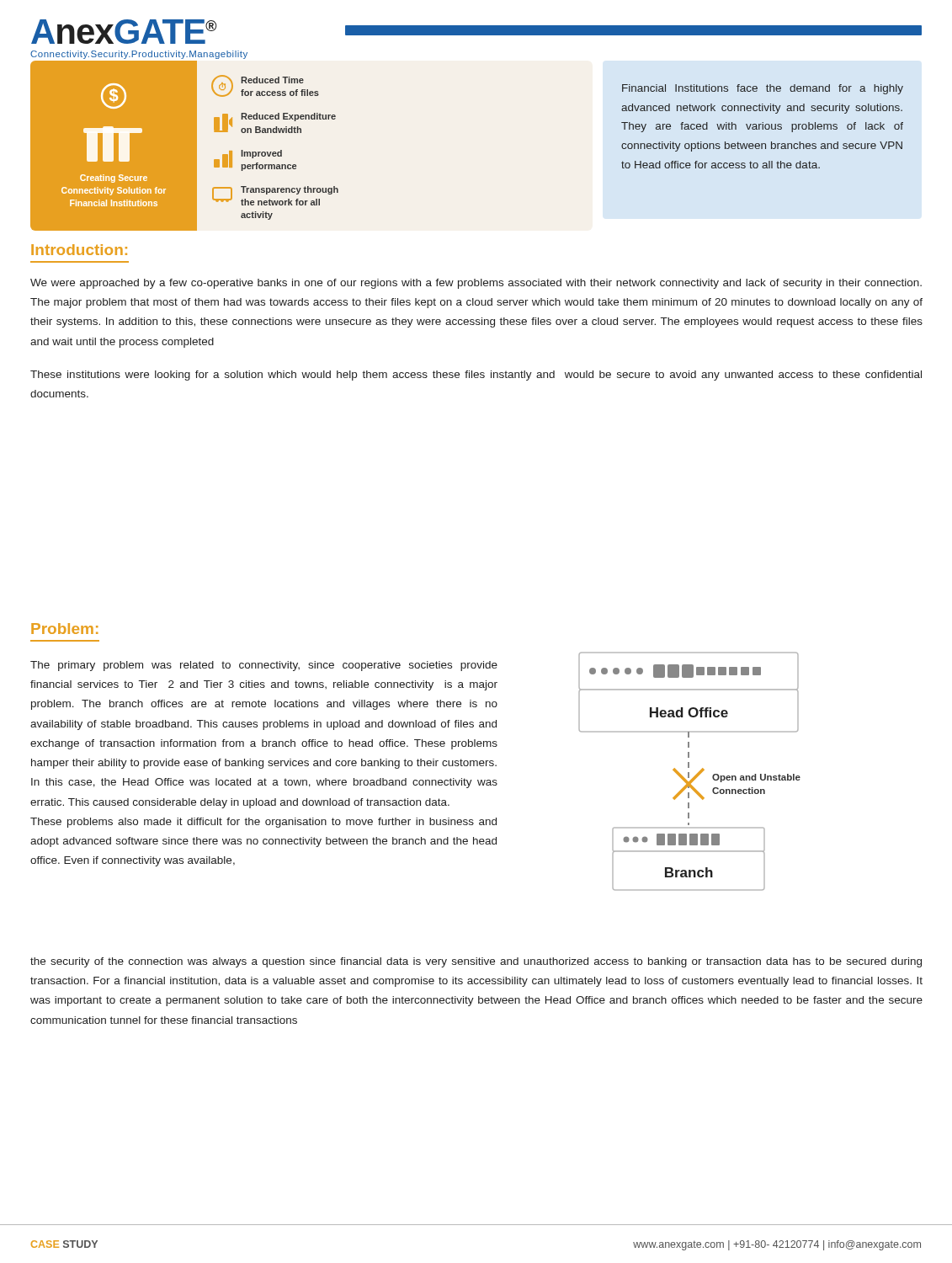Select the passage starting "The primary problem was"

click(x=264, y=763)
